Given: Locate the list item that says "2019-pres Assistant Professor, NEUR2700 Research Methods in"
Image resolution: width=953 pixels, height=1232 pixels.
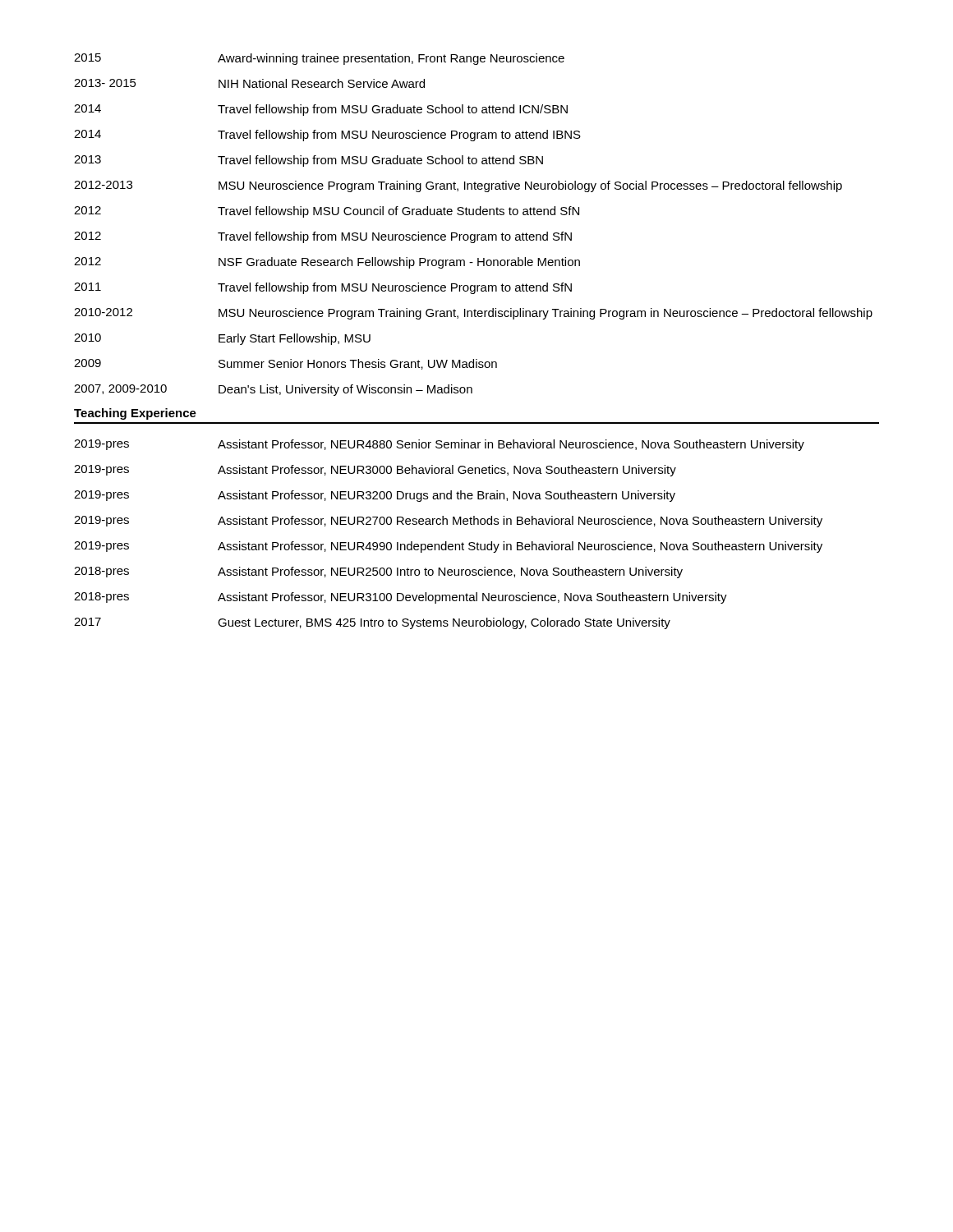Looking at the screenshot, I should point(476,520).
